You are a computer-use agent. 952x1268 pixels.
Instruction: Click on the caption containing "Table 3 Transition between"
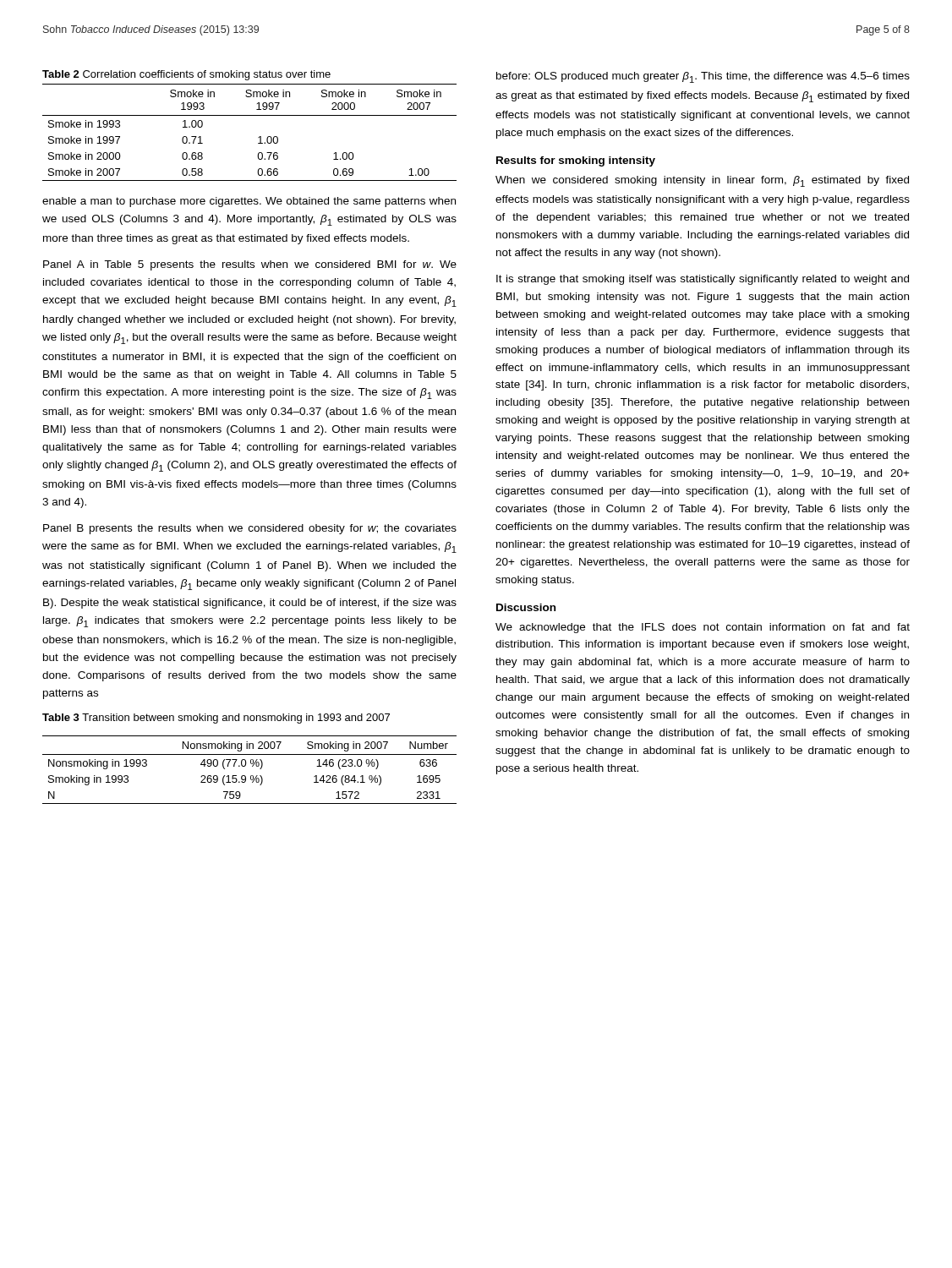click(216, 717)
